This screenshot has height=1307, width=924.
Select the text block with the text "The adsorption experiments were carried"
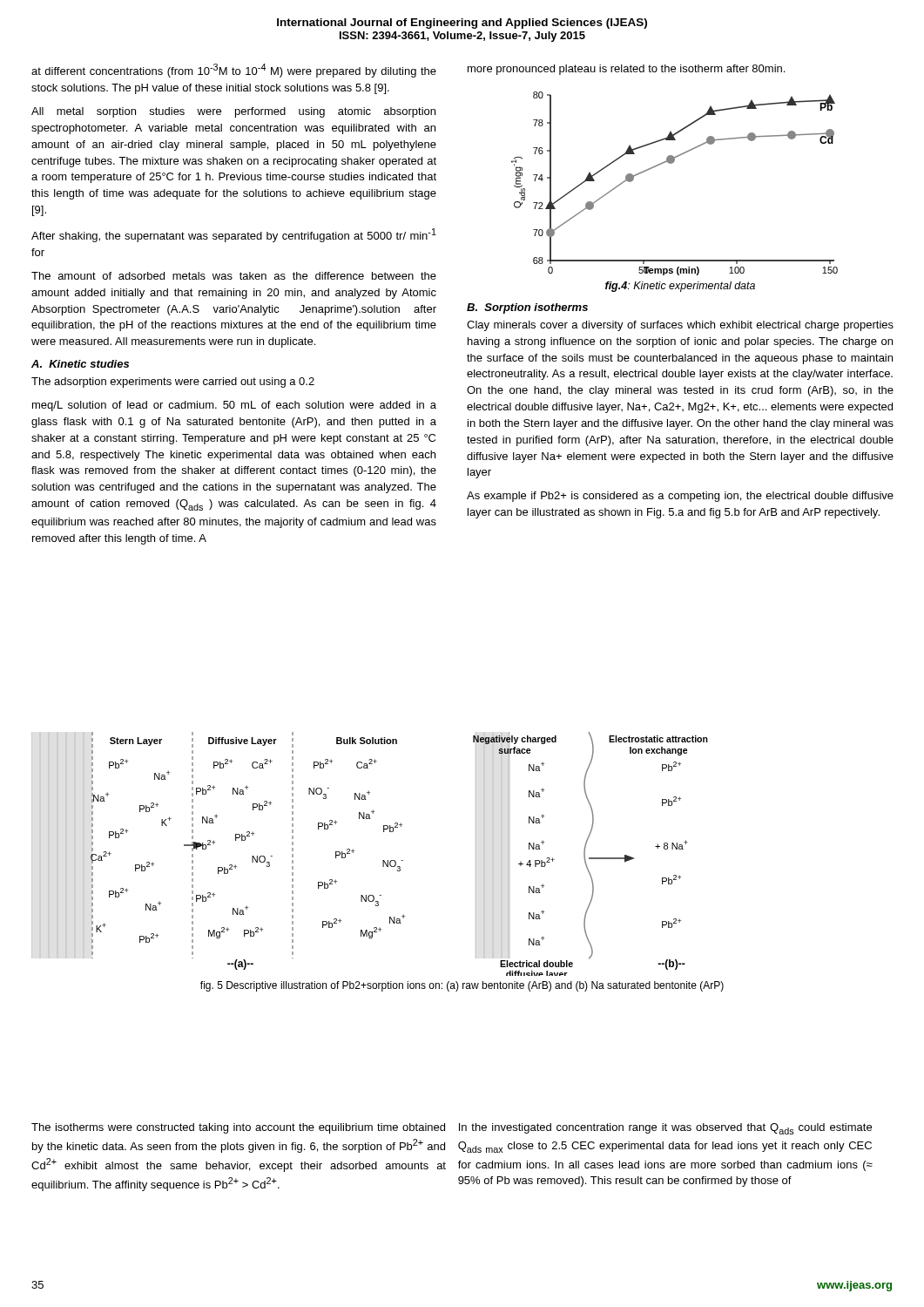(x=234, y=382)
